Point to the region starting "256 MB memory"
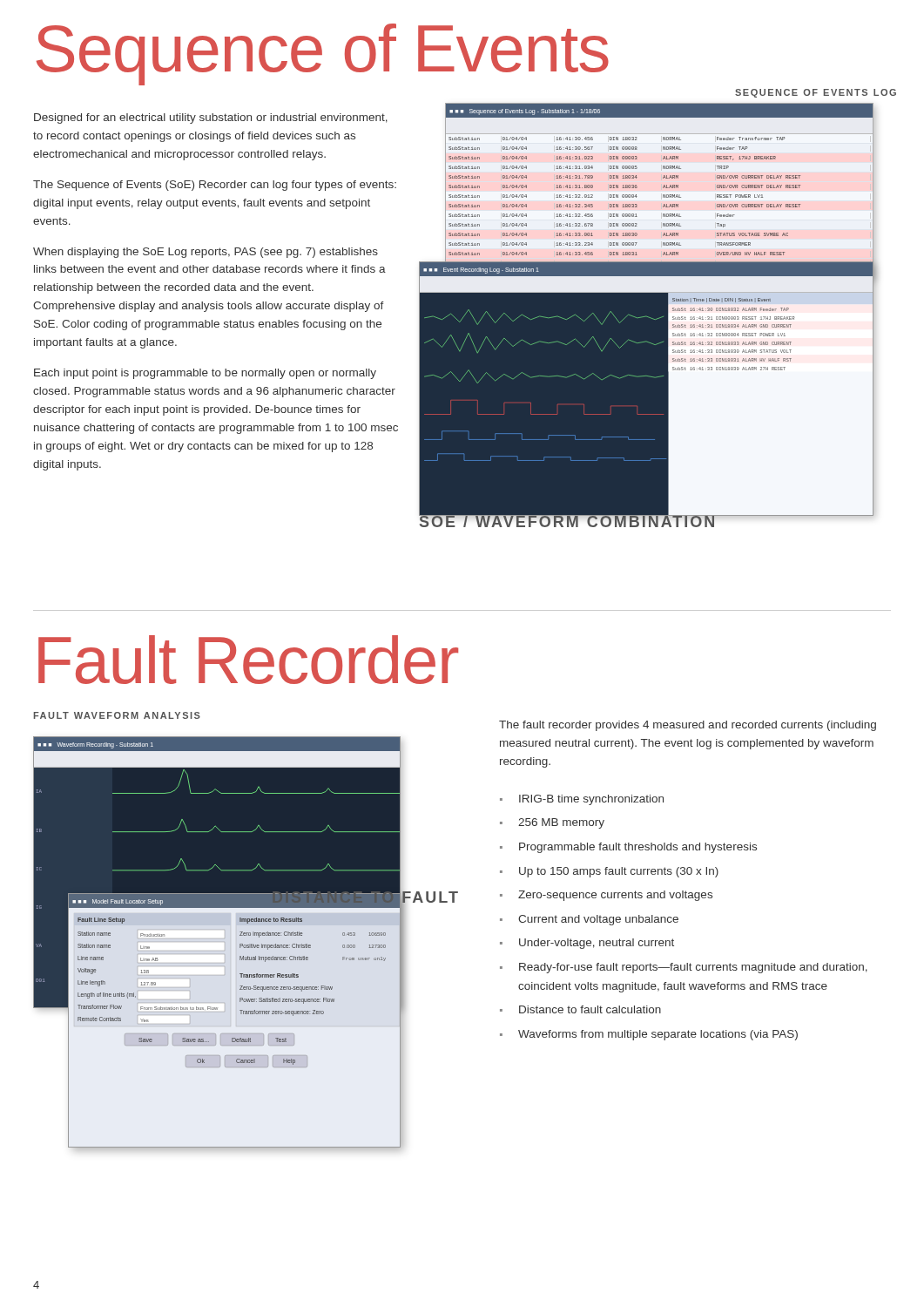The width and height of the screenshot is (924, 1307). click(x=561, y=822)
